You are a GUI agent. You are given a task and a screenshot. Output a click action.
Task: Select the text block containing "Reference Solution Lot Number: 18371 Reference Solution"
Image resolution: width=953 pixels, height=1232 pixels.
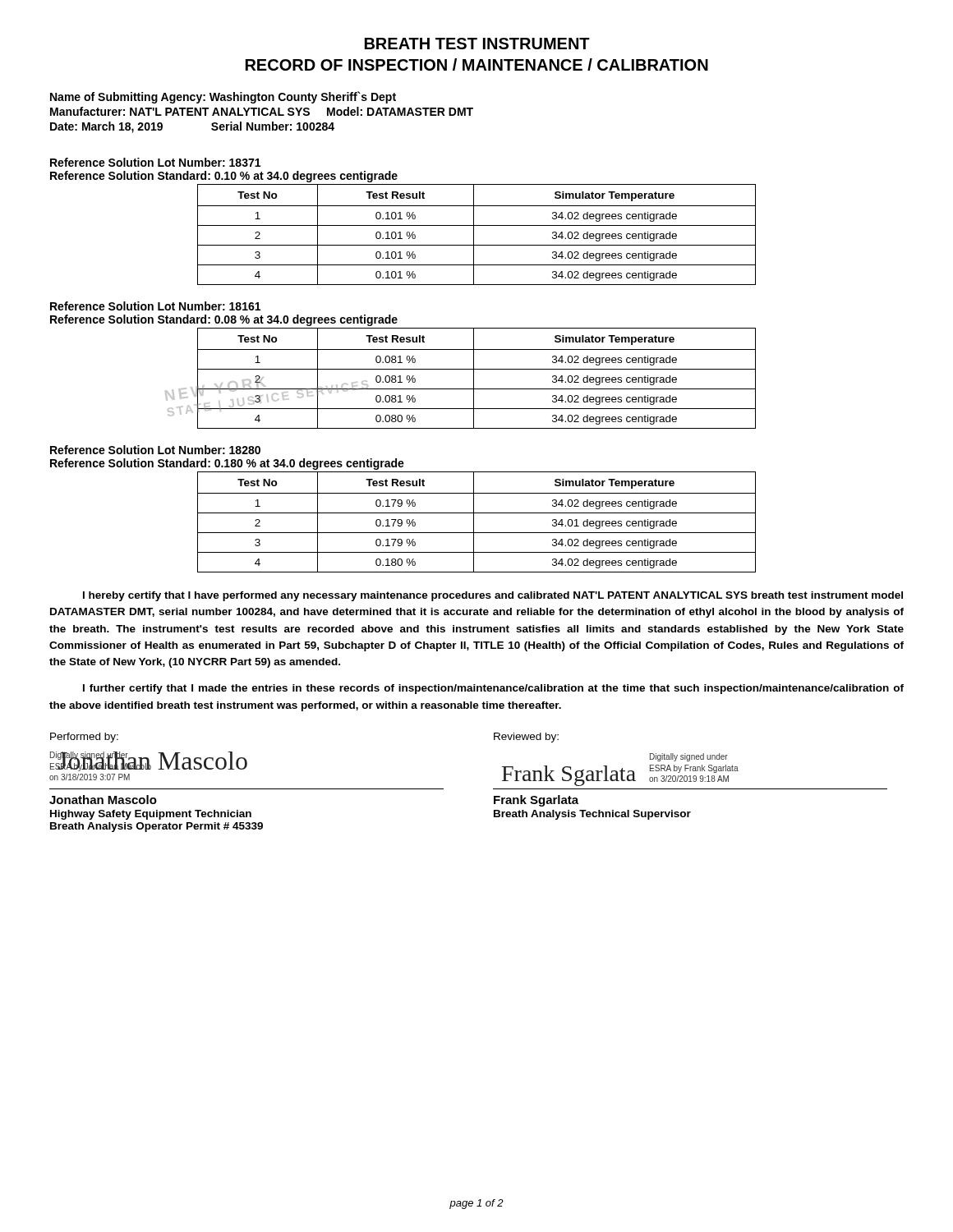point(223,169)
